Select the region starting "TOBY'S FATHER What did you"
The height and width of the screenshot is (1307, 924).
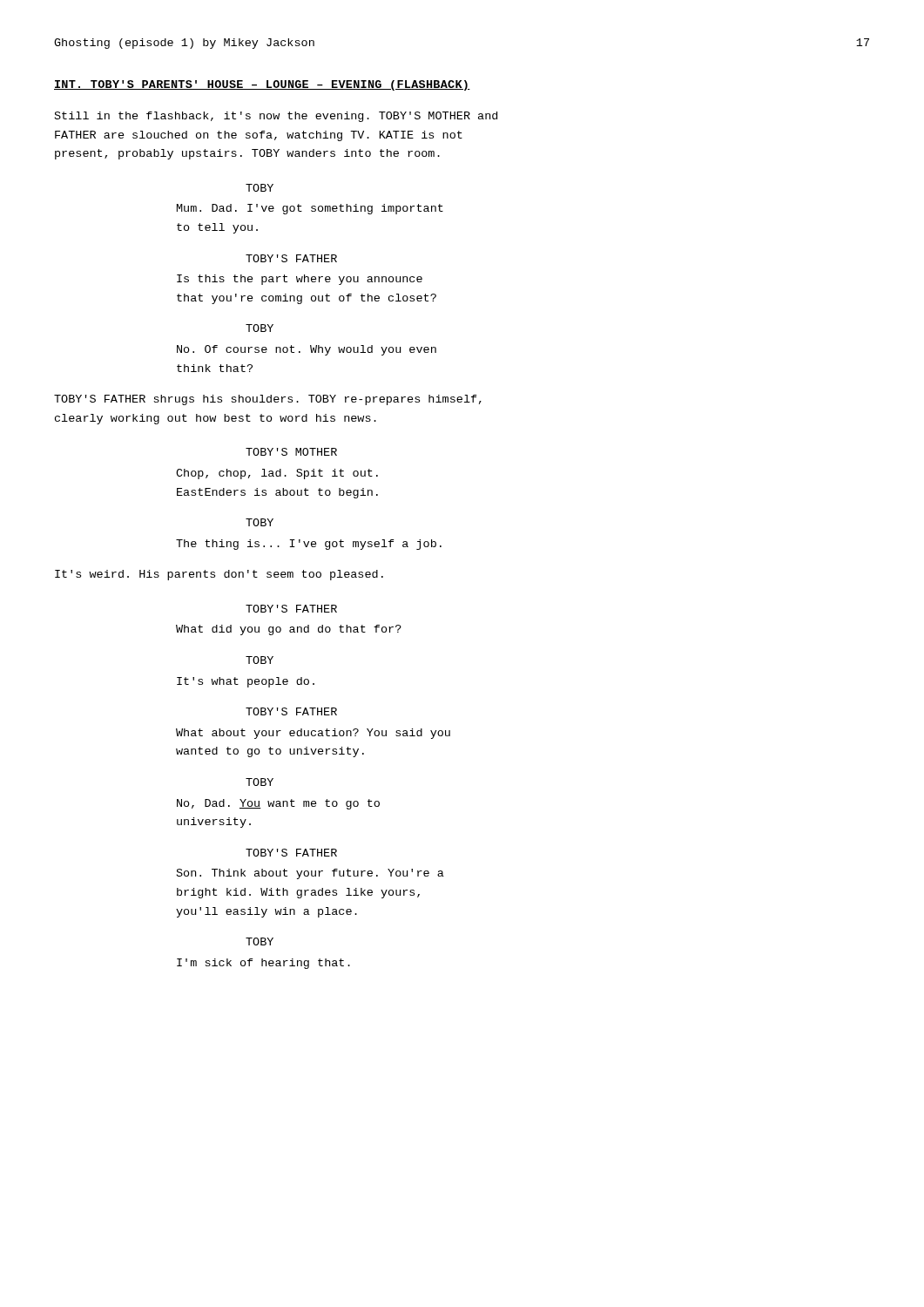(x=266, y=609)
